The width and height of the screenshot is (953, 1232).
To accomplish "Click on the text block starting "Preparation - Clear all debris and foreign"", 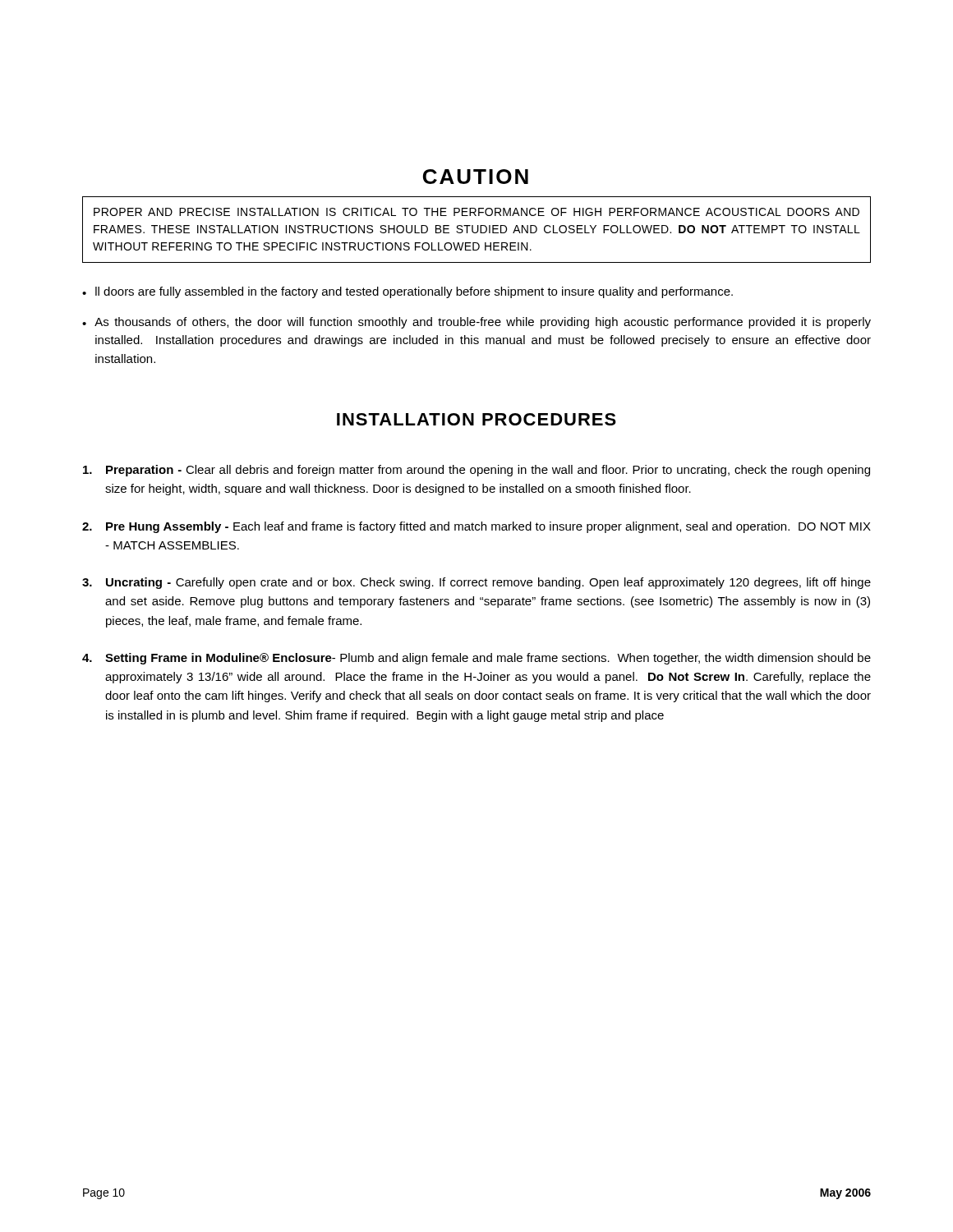I will point(476,479).
